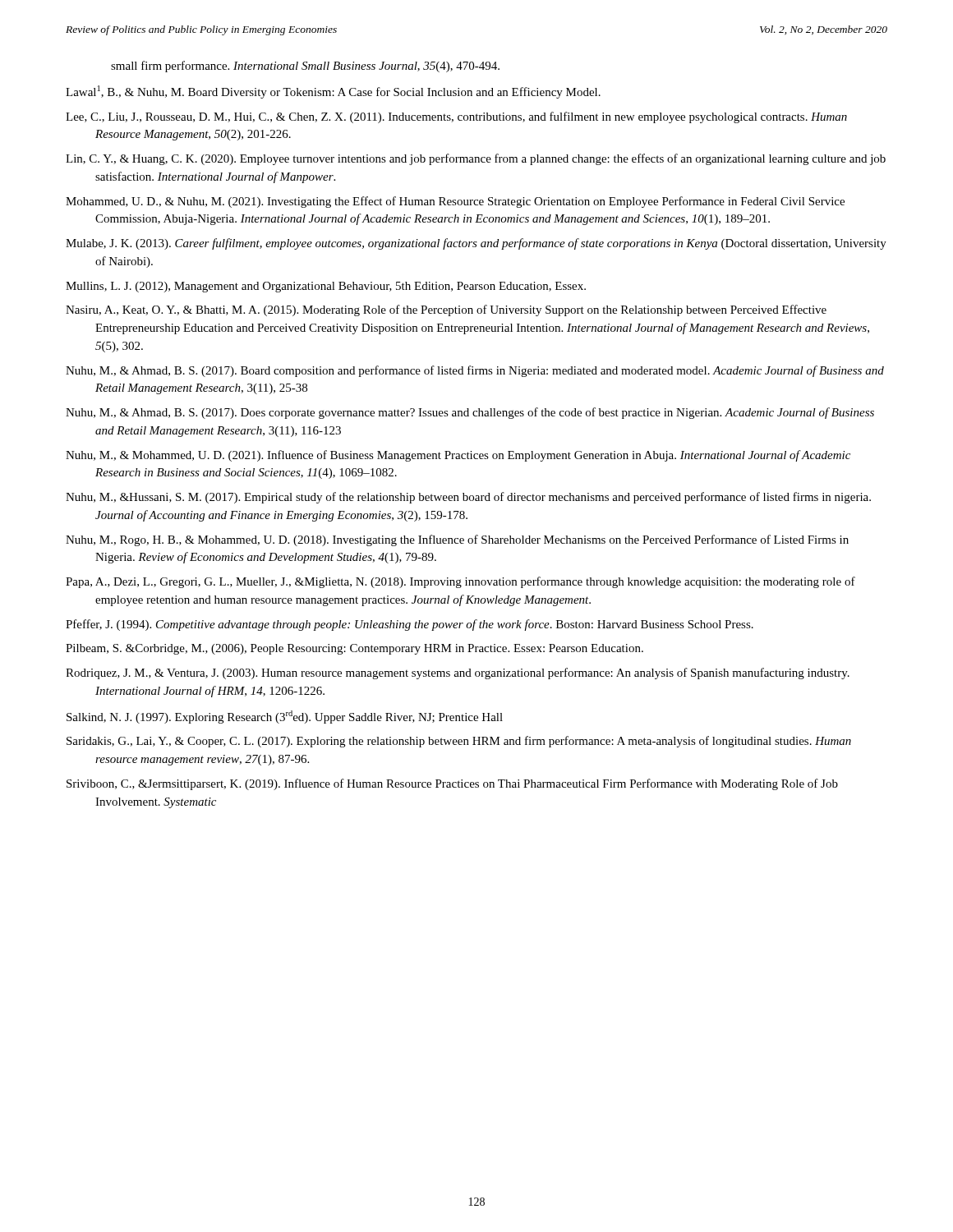The width and height of the screenshot is (953, 1232).
Task: Locate the block starting "Nuhu, M., & Mohammed, U. D."
Action: click(x=458, y=464)
